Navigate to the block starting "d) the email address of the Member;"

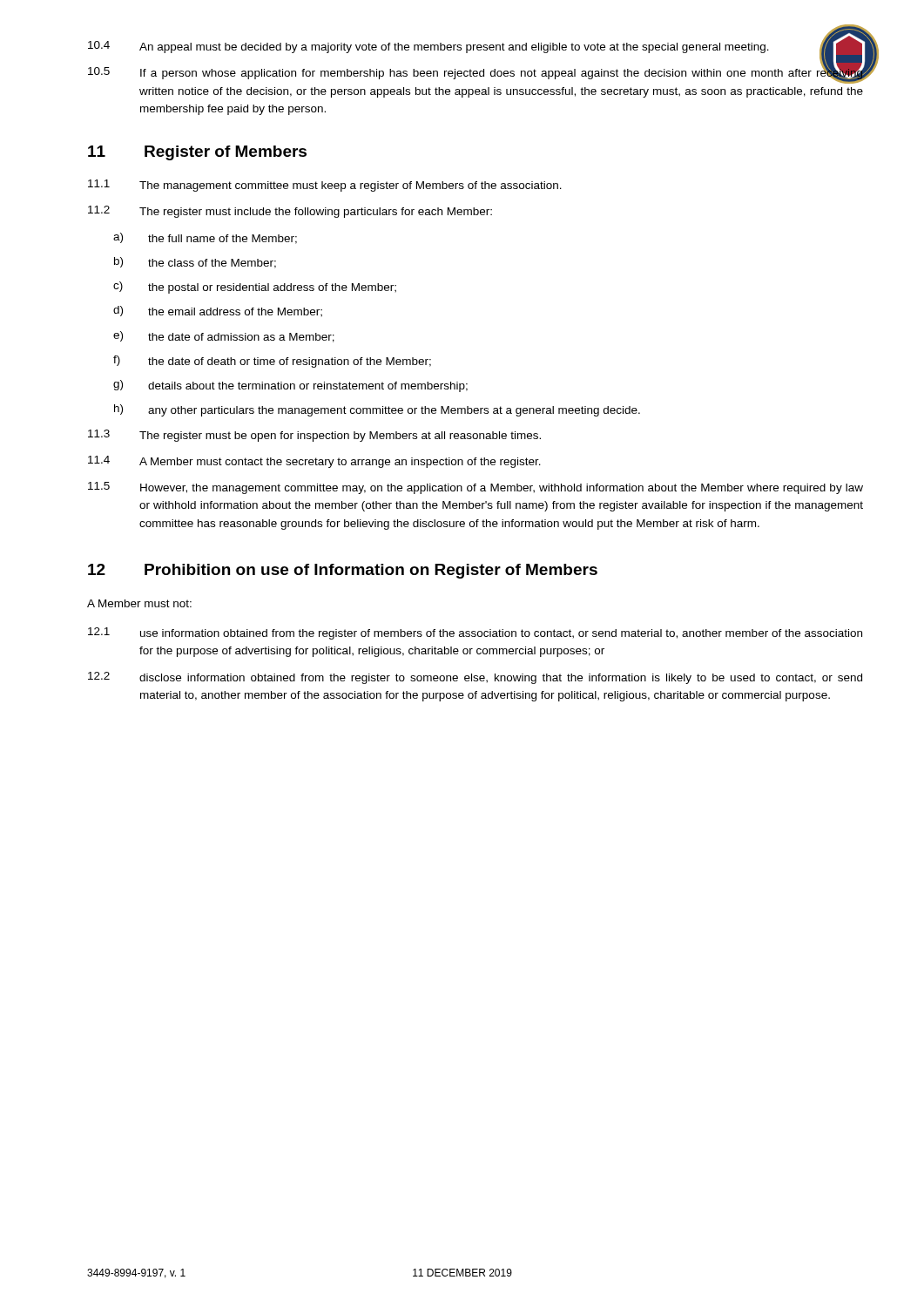[x=218, y=312]
